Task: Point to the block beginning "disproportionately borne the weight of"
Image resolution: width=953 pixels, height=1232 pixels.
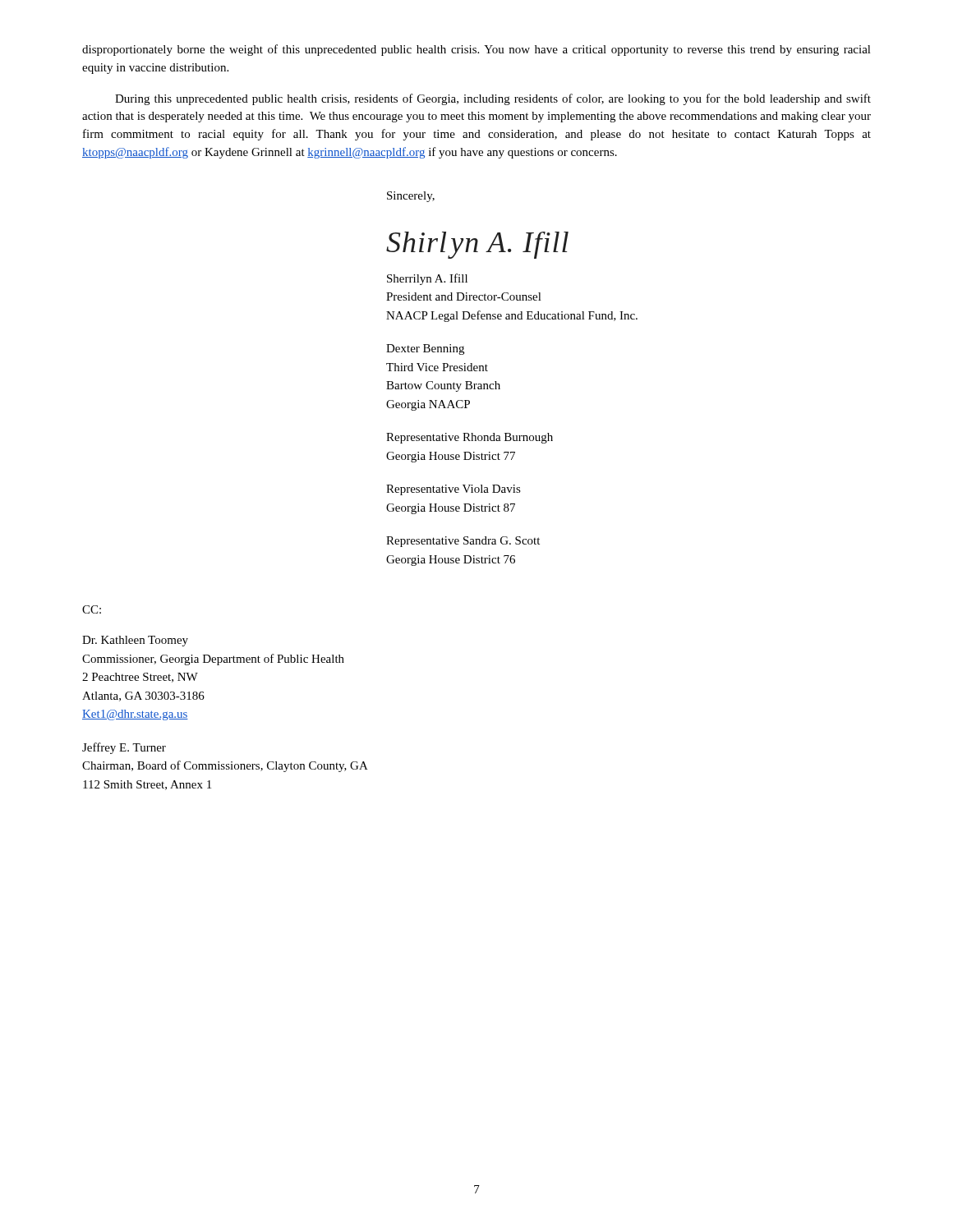Action: point(476,58)
